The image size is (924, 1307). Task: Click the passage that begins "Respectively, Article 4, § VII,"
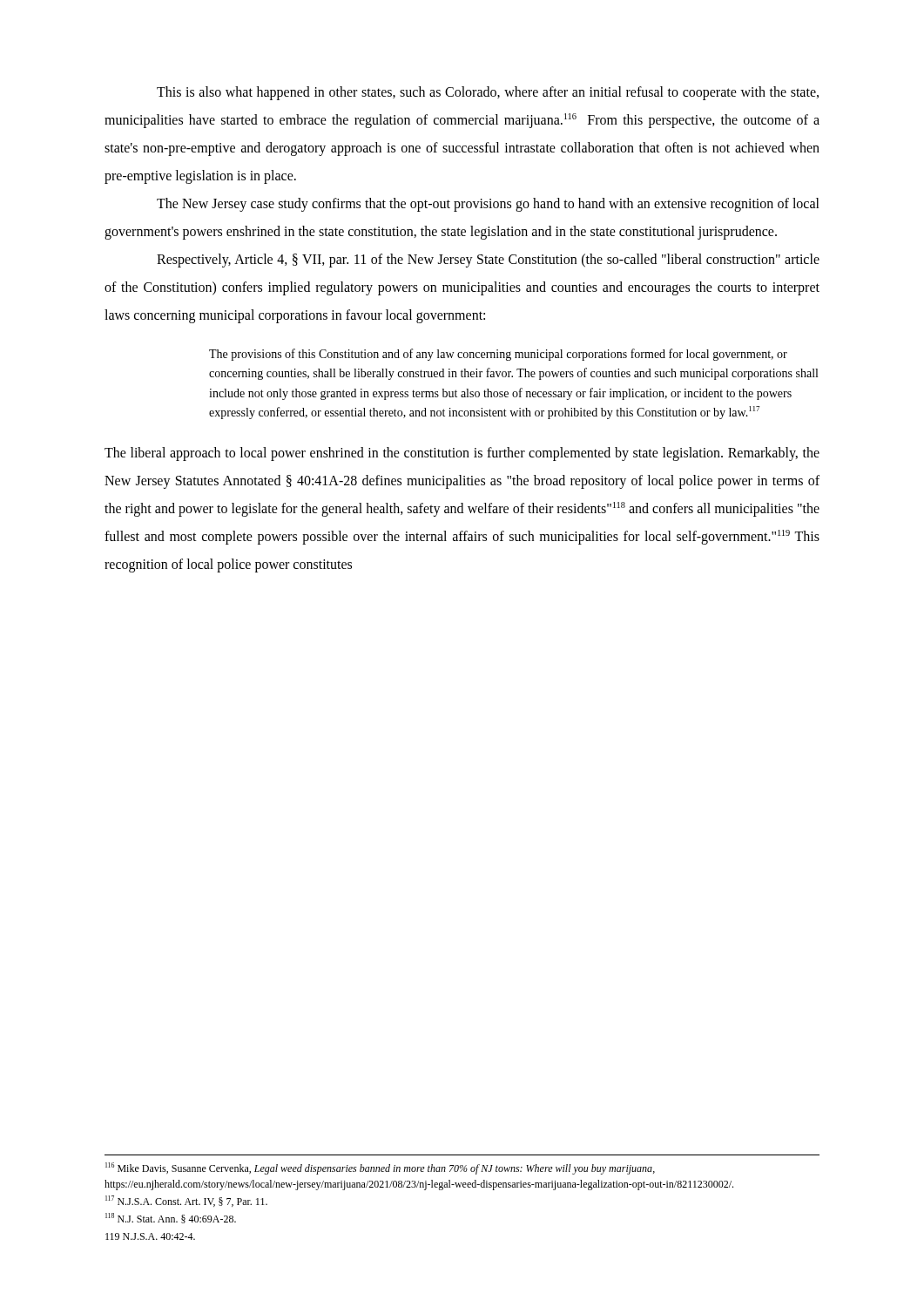(462, 287)
